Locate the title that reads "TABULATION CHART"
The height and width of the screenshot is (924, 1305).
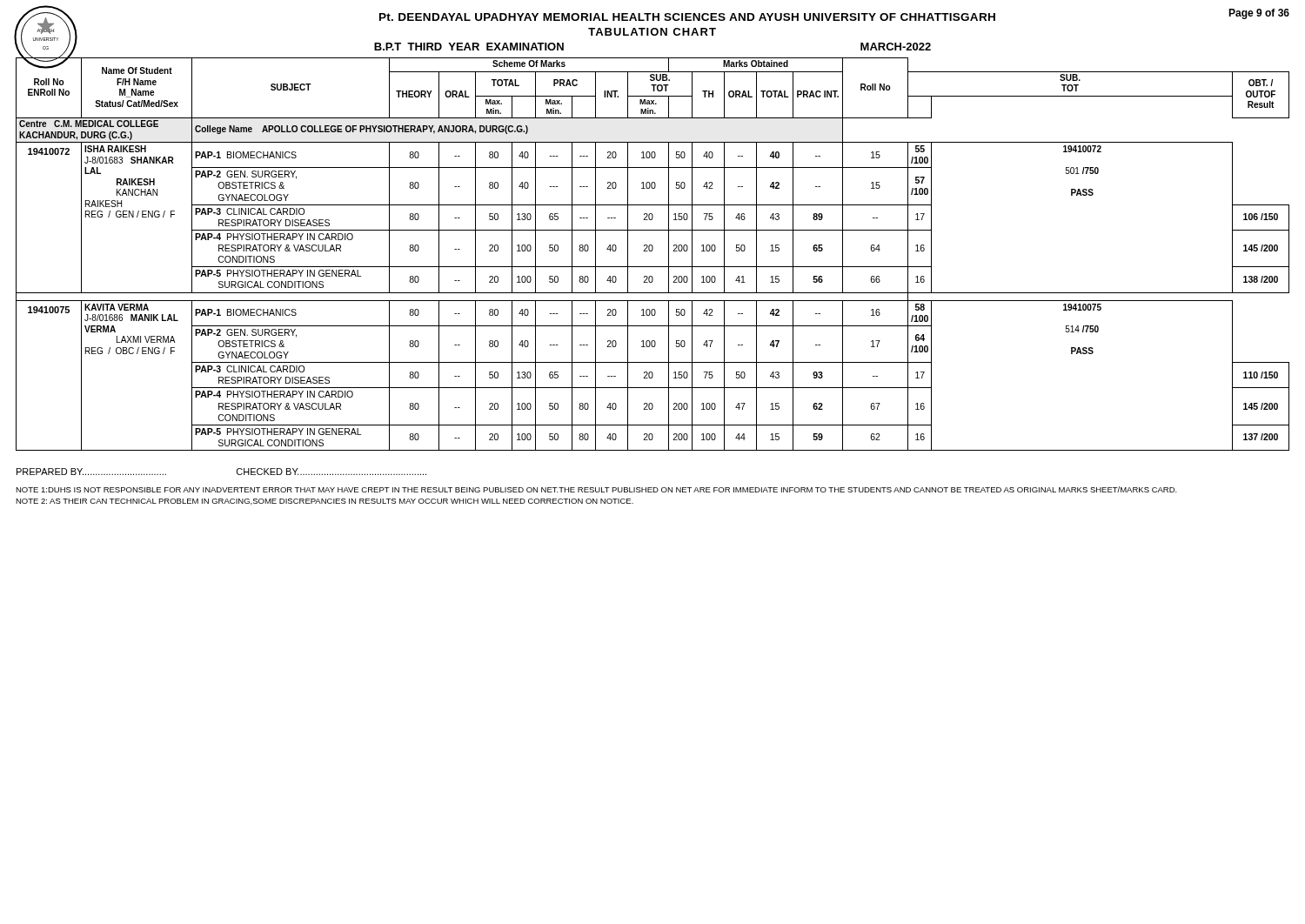click(x=652, y=32)
